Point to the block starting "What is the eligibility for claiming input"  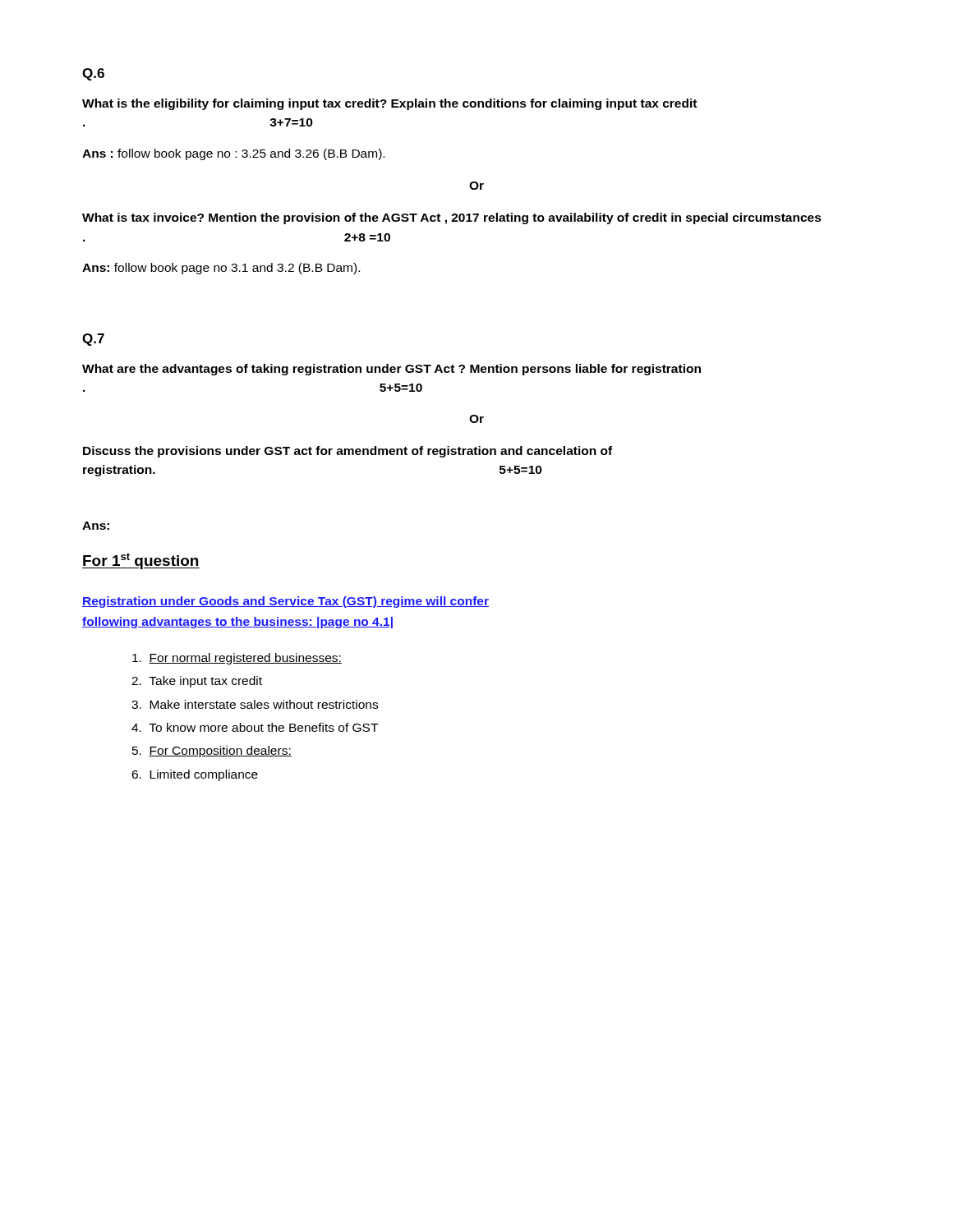[x=390, y=113]
